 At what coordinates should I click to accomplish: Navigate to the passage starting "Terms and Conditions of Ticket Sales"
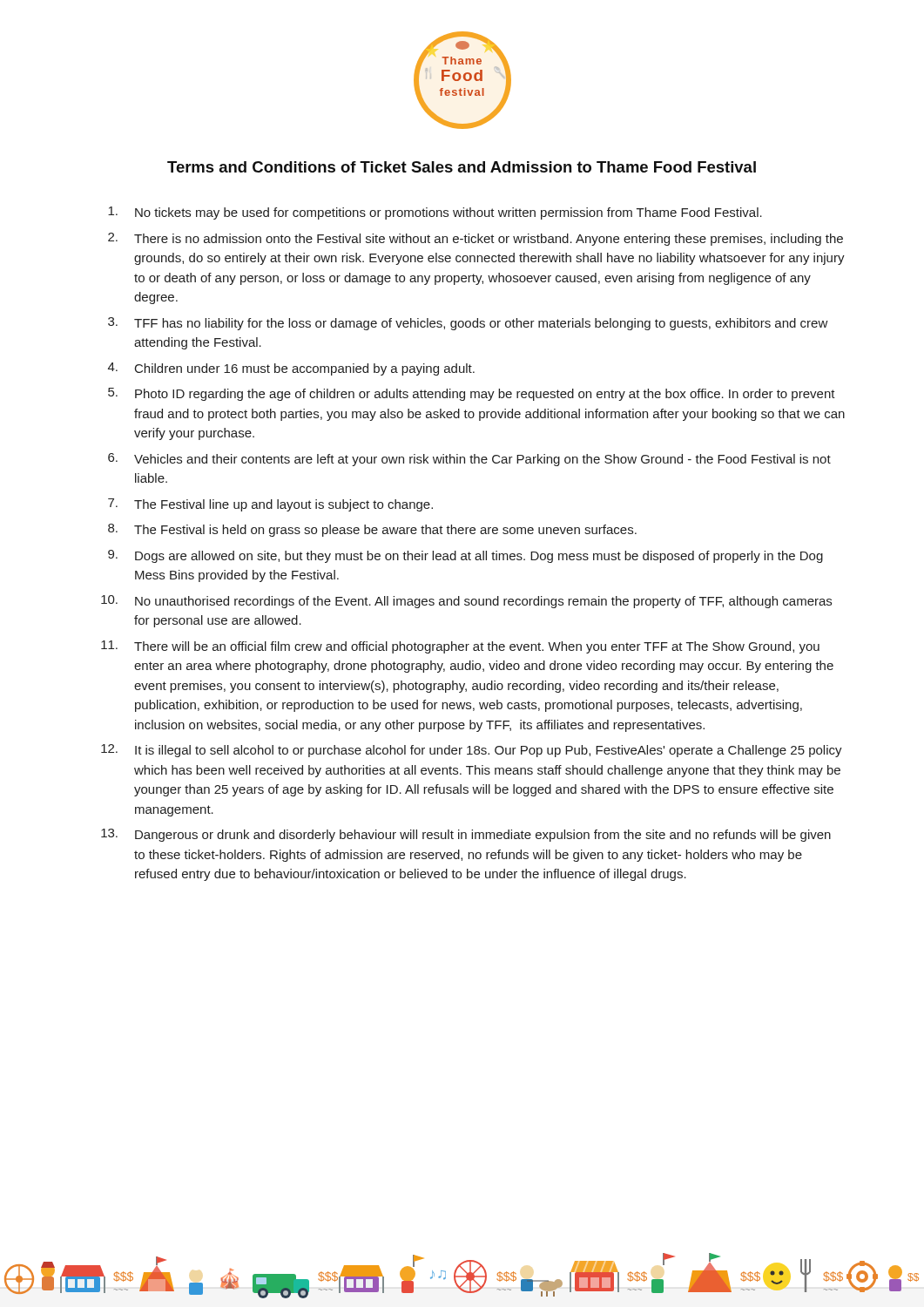(462, 167)
